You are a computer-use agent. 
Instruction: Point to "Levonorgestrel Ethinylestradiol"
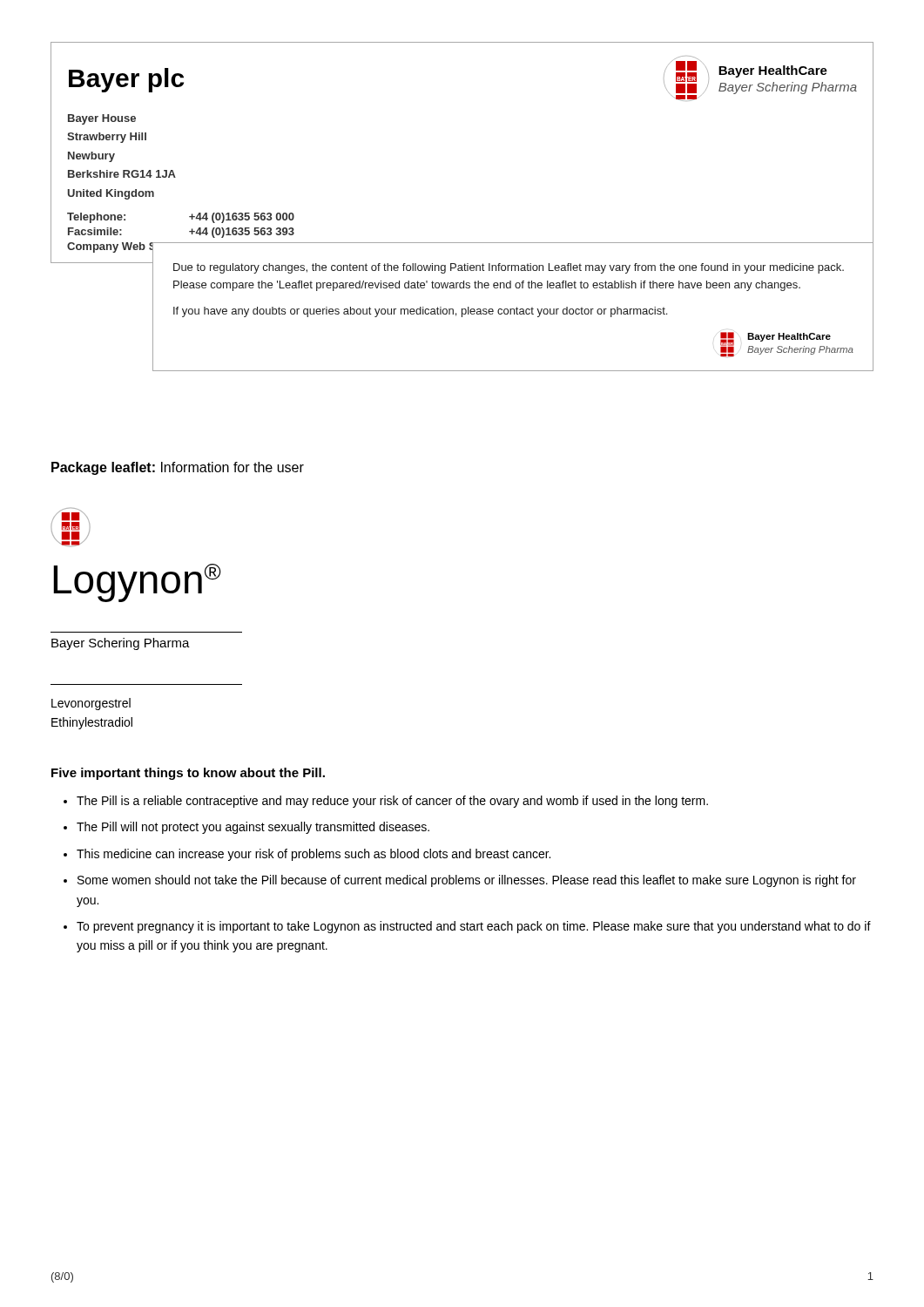[92, 713]
